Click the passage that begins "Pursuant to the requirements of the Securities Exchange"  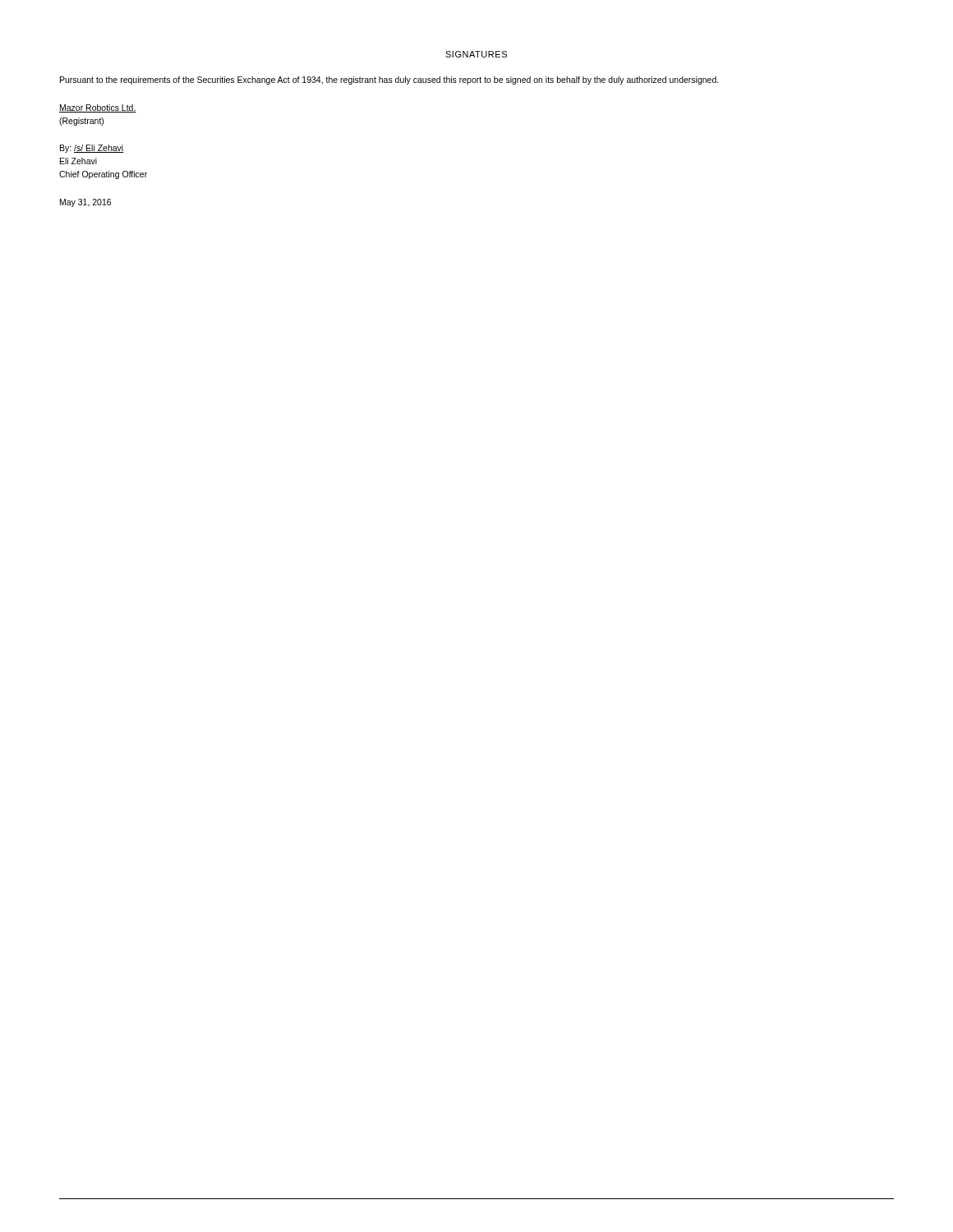389,80
